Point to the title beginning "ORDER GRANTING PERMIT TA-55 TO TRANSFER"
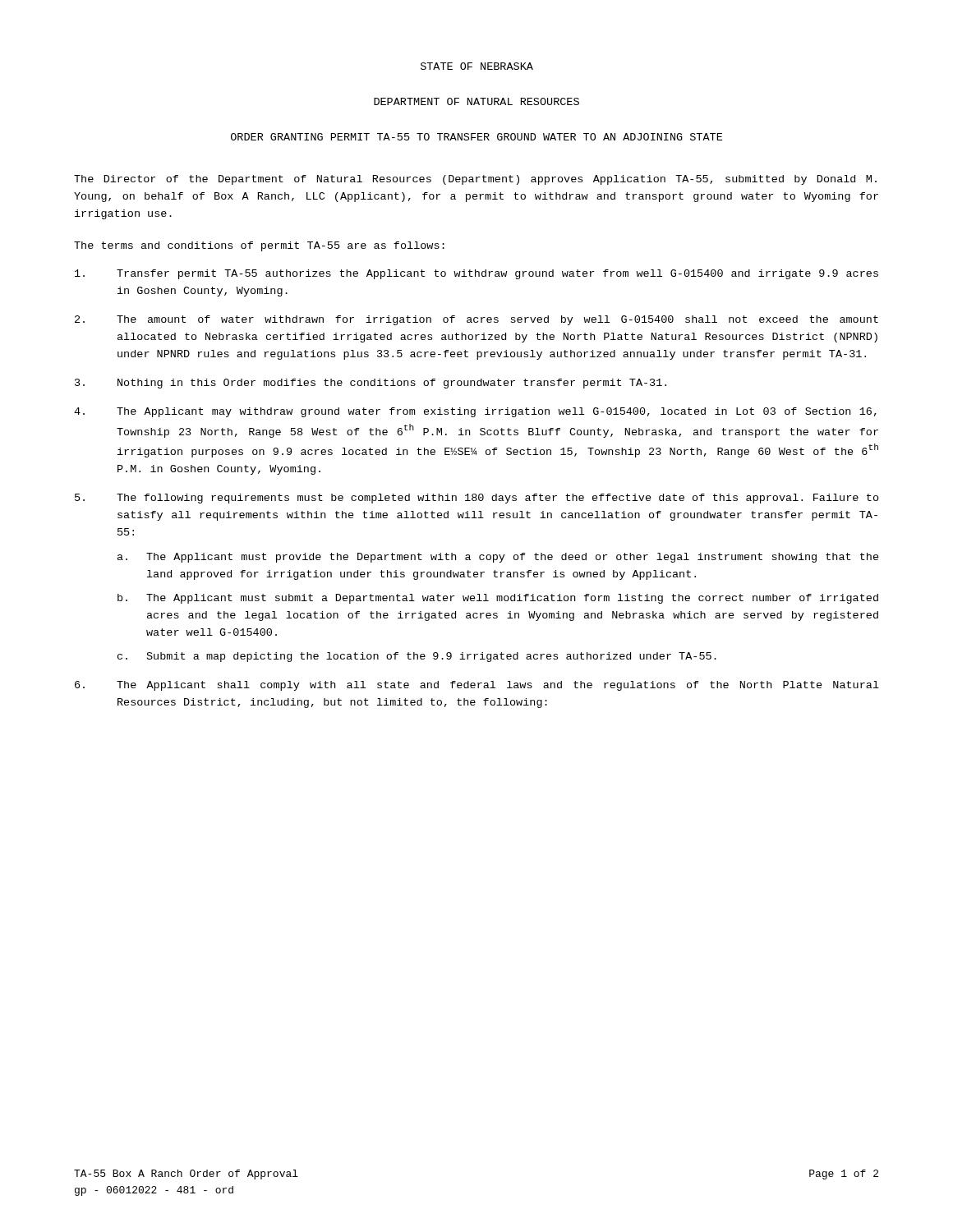Screen dimensions: 1232x953 476,137
